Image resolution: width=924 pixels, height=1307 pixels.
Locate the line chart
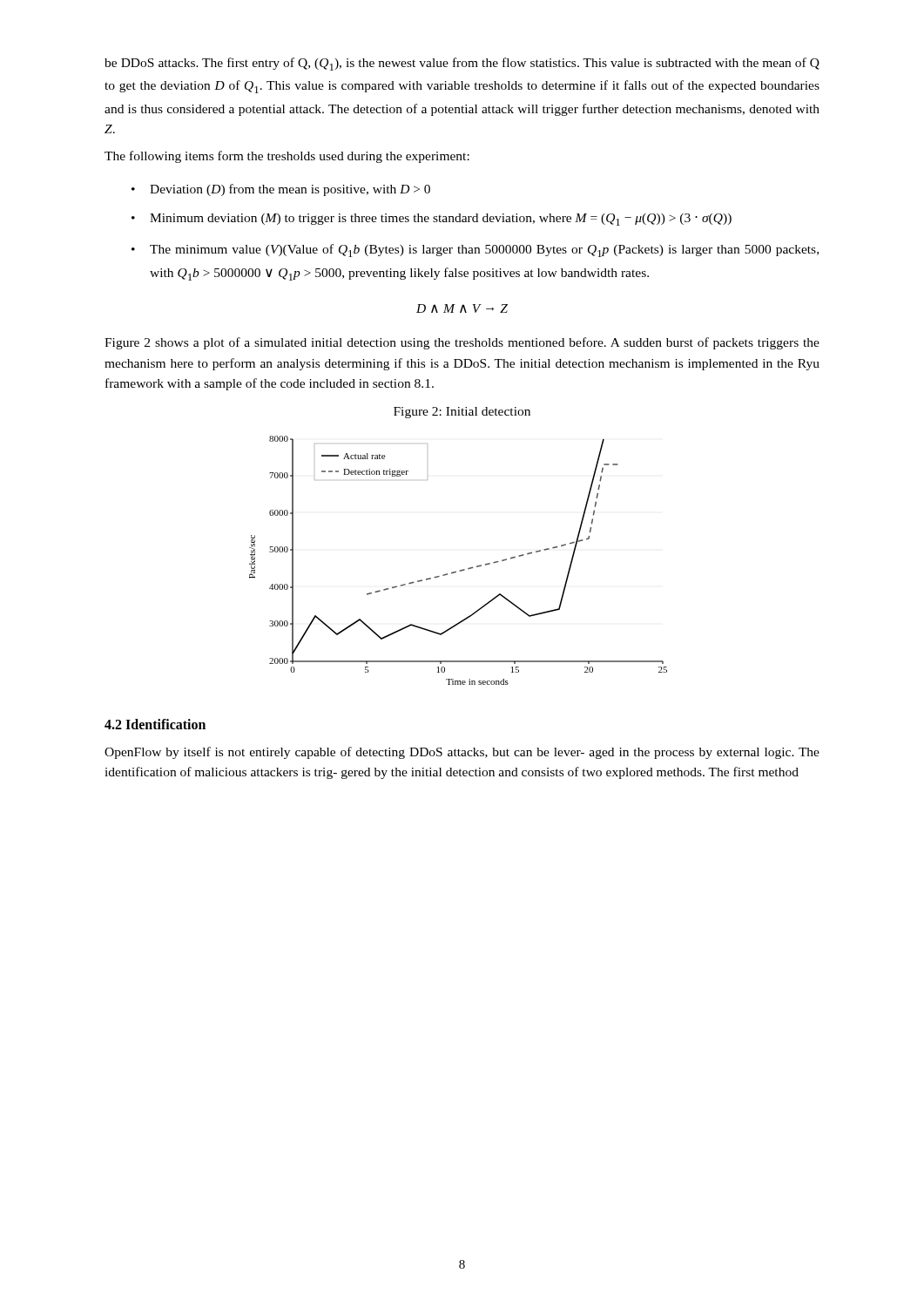[462, 561]
